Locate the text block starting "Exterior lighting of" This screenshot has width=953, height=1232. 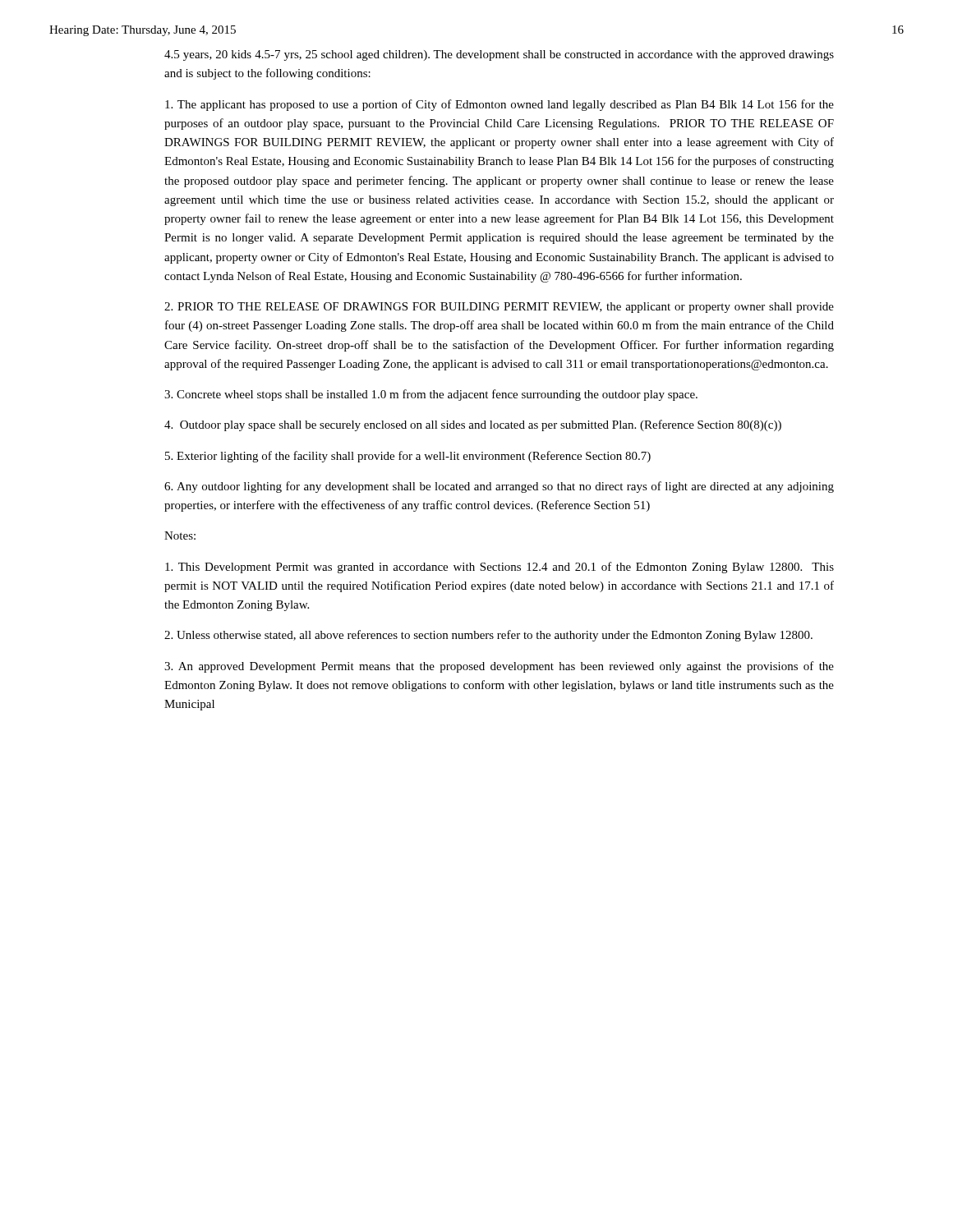[x=408, y=455]
